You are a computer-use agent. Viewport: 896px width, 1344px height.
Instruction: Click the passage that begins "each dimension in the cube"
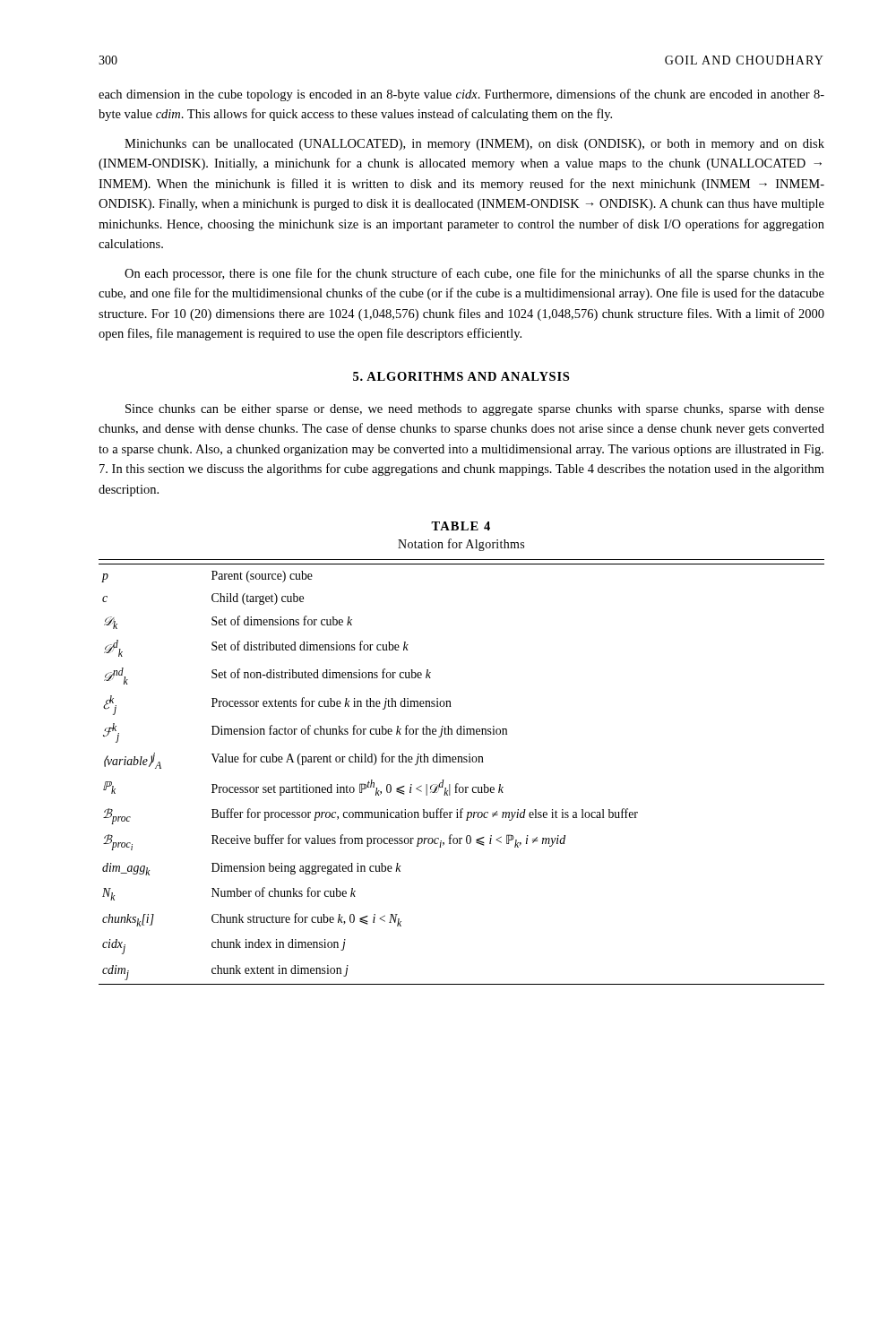tap(461, 104)
